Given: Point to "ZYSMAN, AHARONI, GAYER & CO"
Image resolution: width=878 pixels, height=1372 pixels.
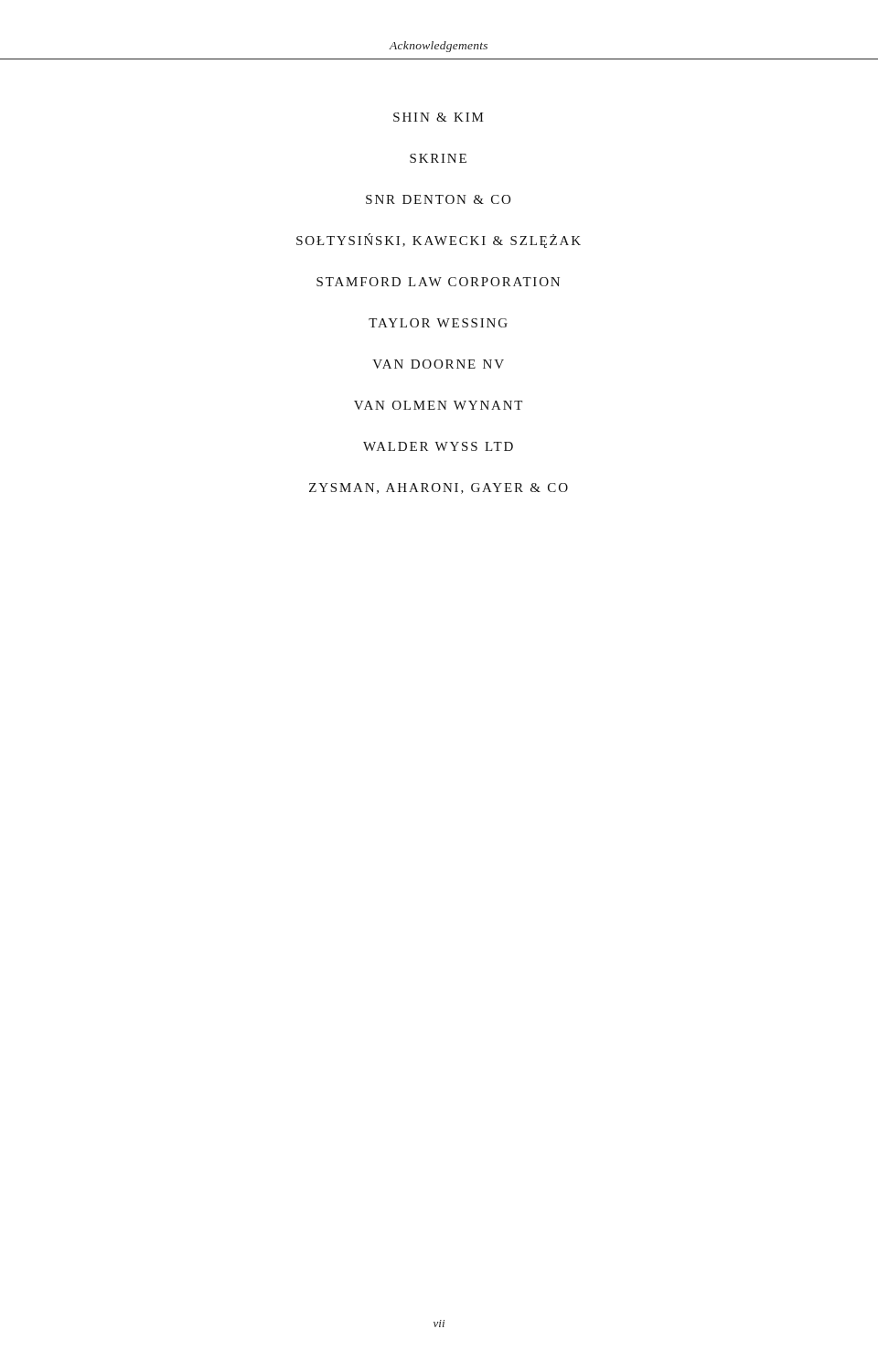Looking at the screenshot, I should 439,488.
